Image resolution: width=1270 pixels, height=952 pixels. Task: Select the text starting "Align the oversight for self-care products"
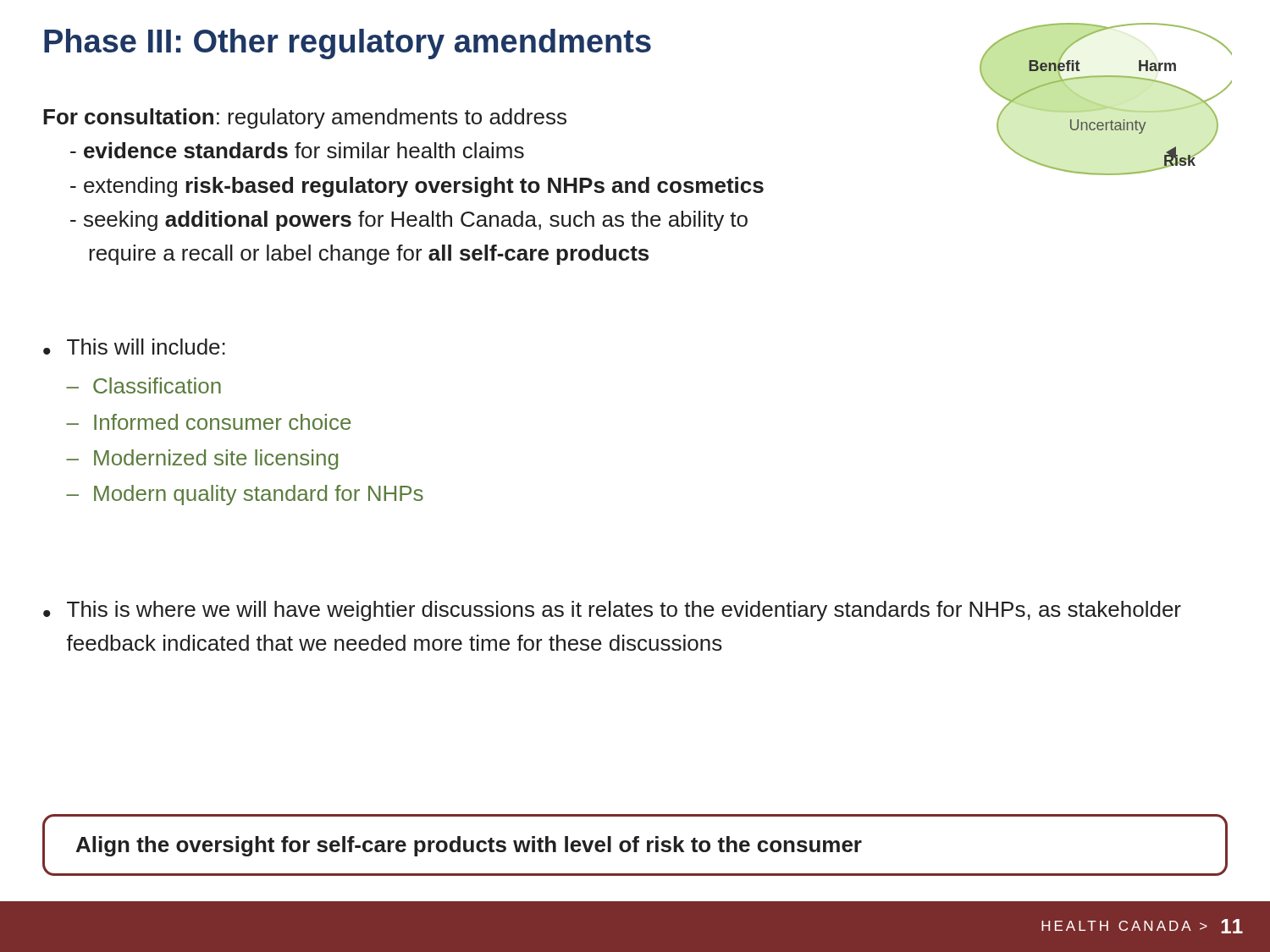(x=469, y=845)
